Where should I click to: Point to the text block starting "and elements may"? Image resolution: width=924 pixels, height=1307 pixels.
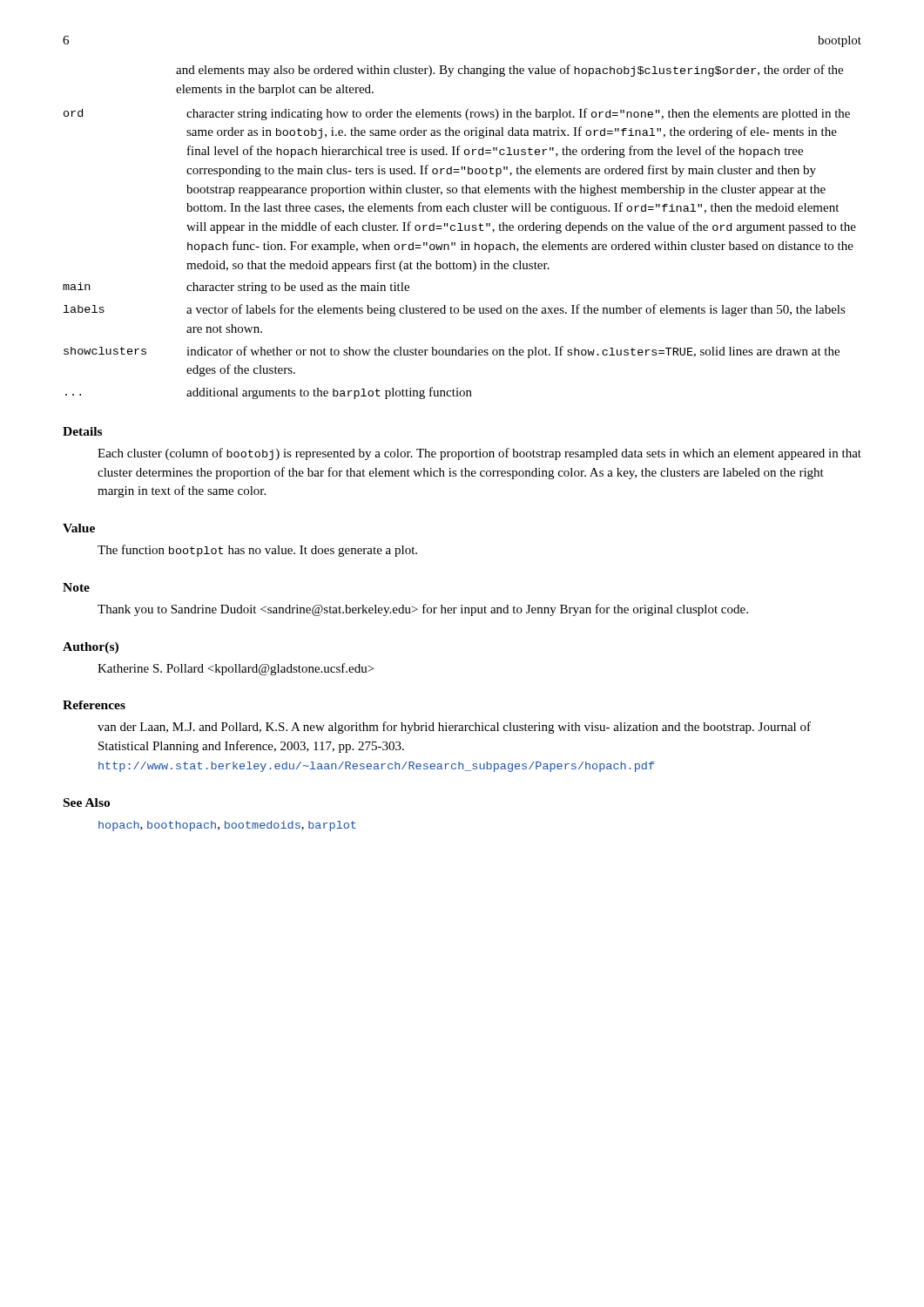pyautogui.click(x=510, y=79)
